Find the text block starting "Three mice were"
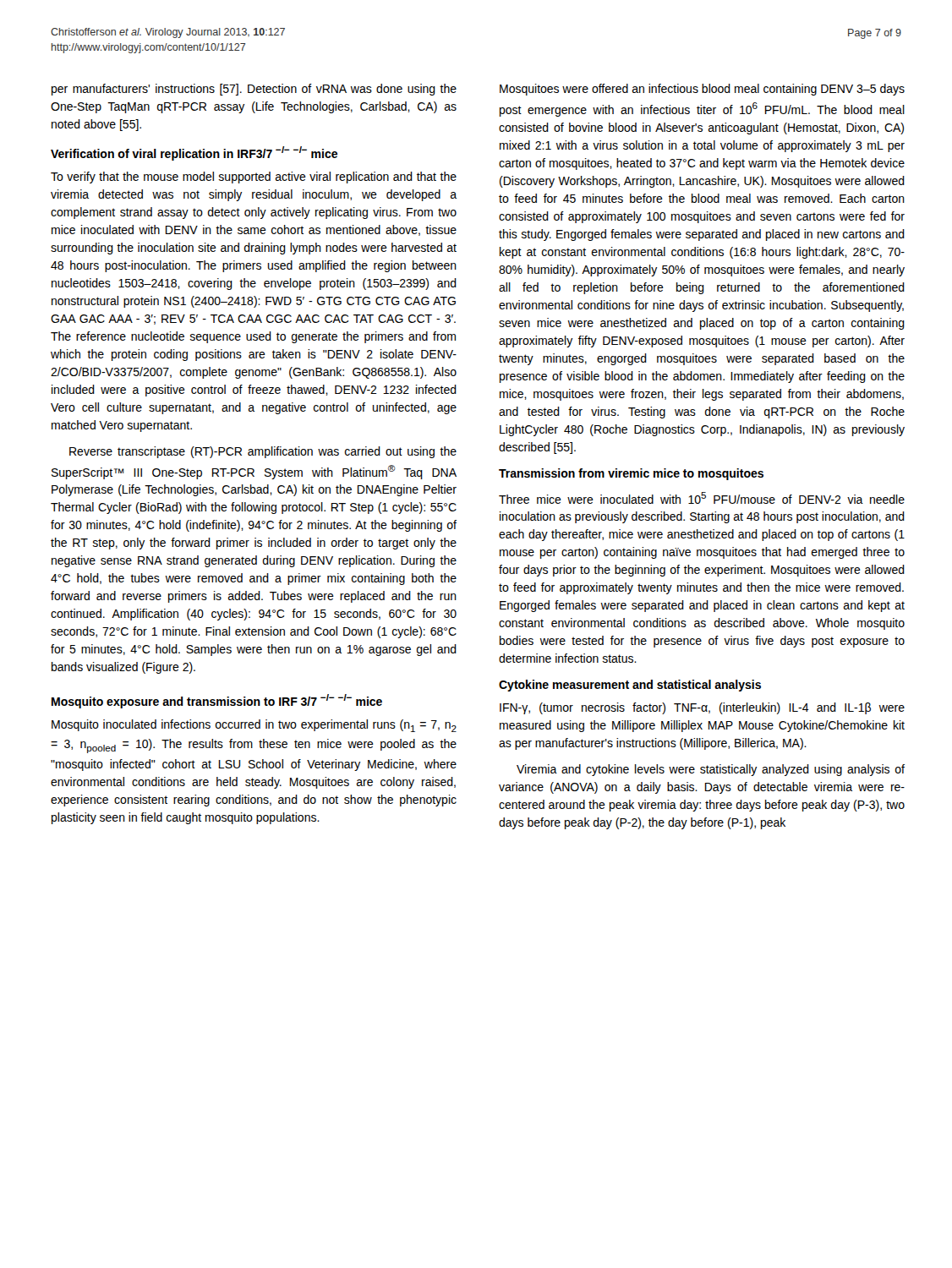 point(702,578)
